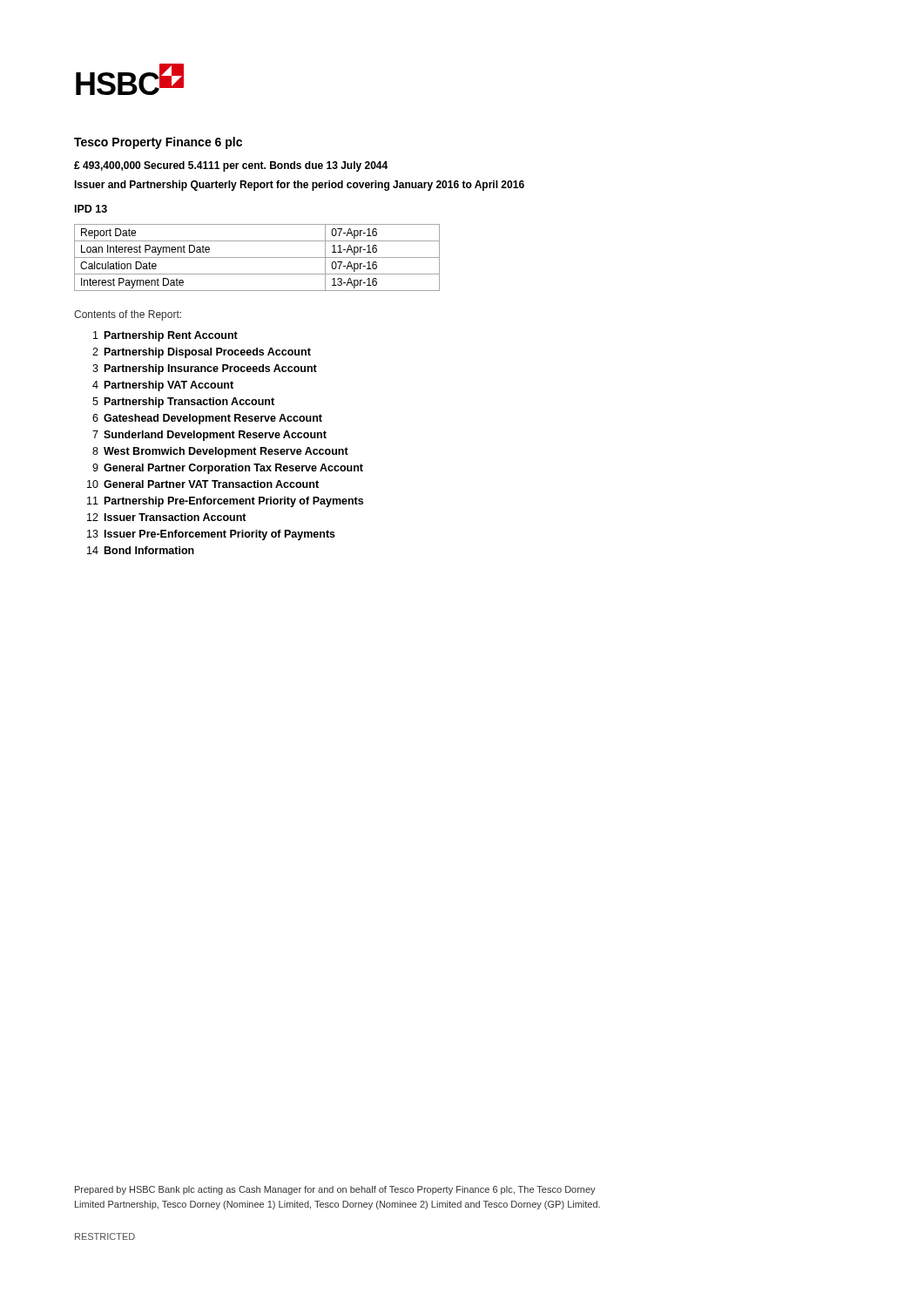Navigate to the region starting "1Partnership Rent Account"
Image resolution: width=924 pixels, height=1307 pixels.
coord(156,335)
